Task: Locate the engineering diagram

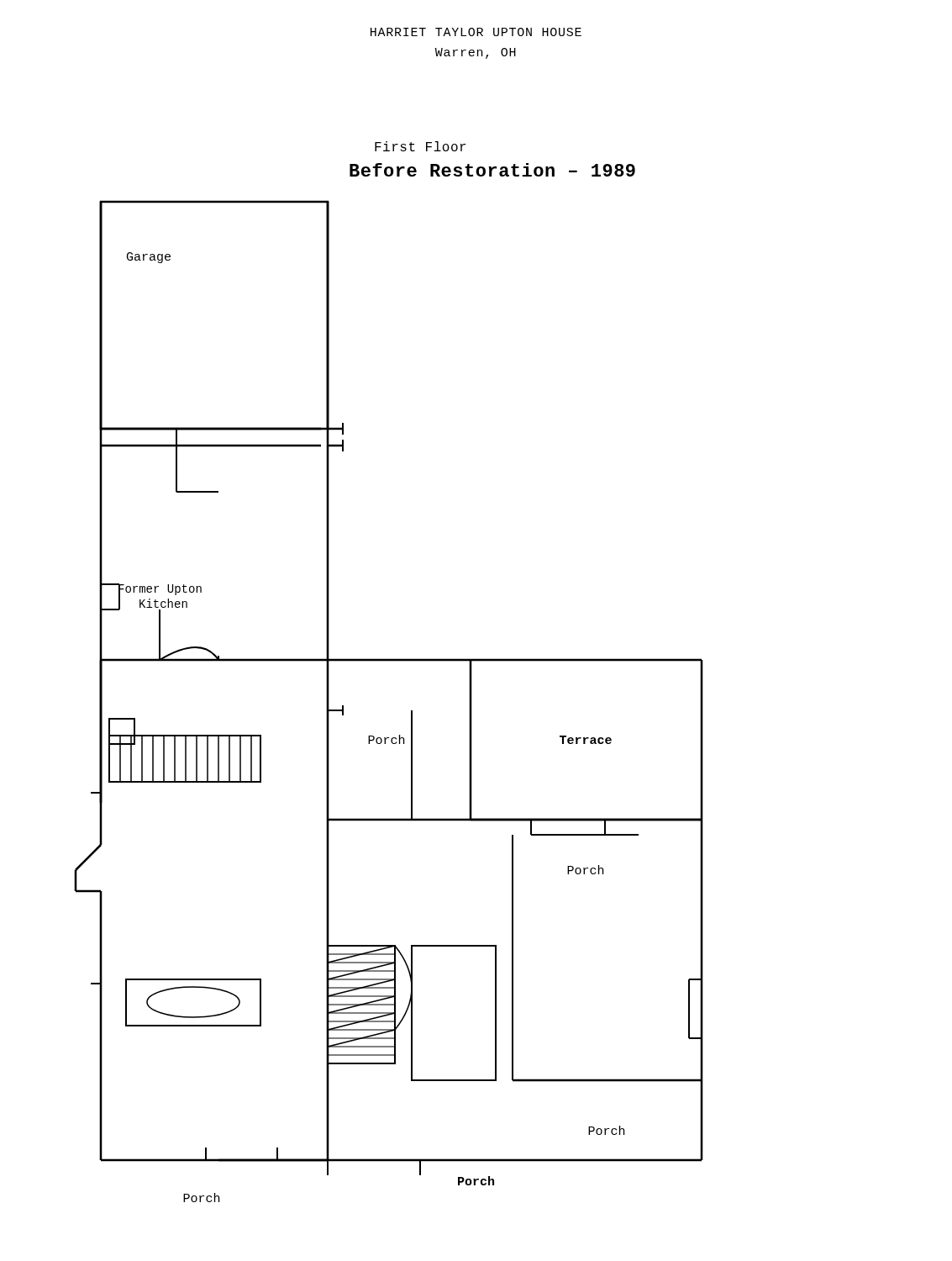Action: point(475,652)
